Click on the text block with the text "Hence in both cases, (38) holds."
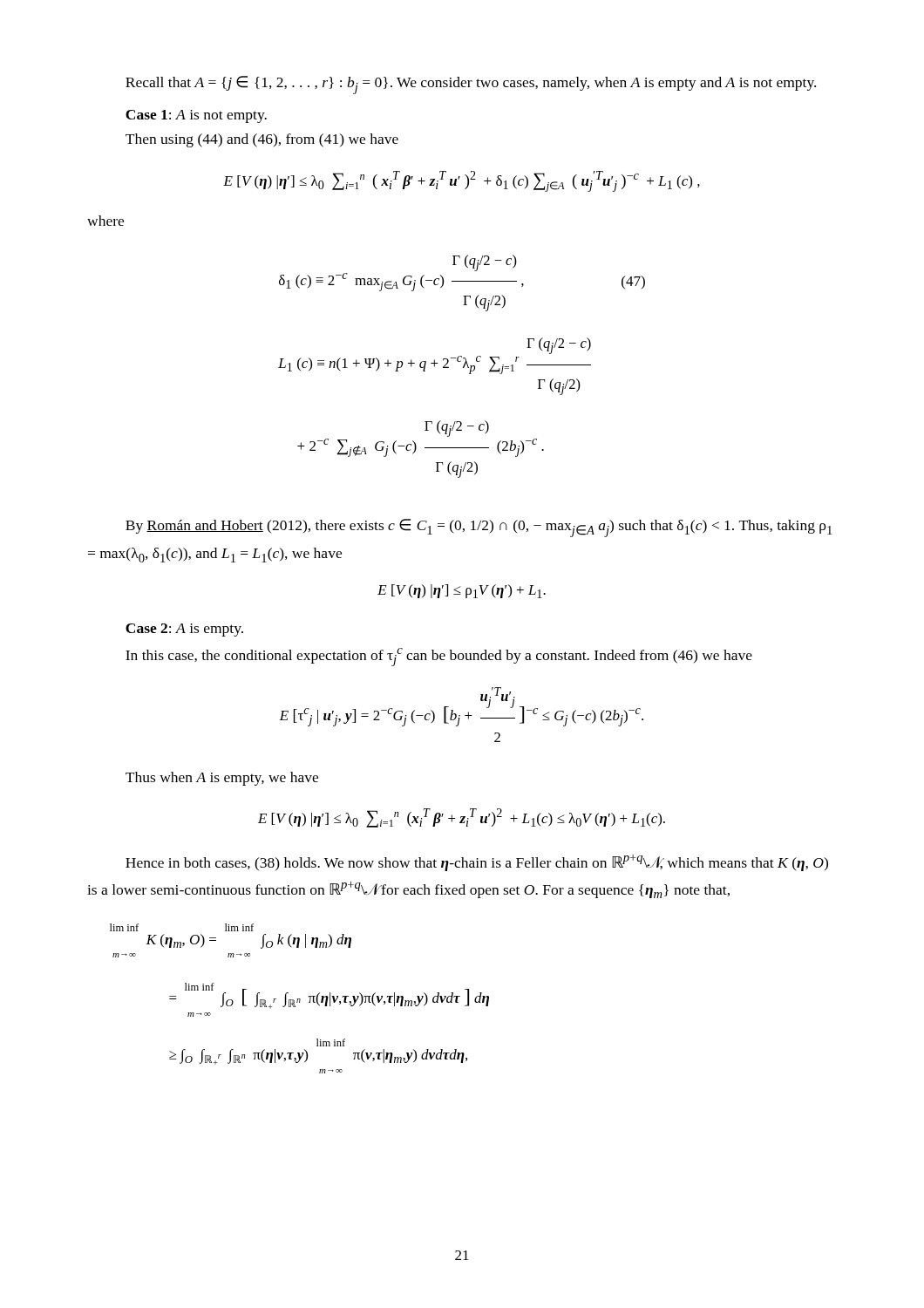This screenshot has height=1308, width=924. point(458,875)
